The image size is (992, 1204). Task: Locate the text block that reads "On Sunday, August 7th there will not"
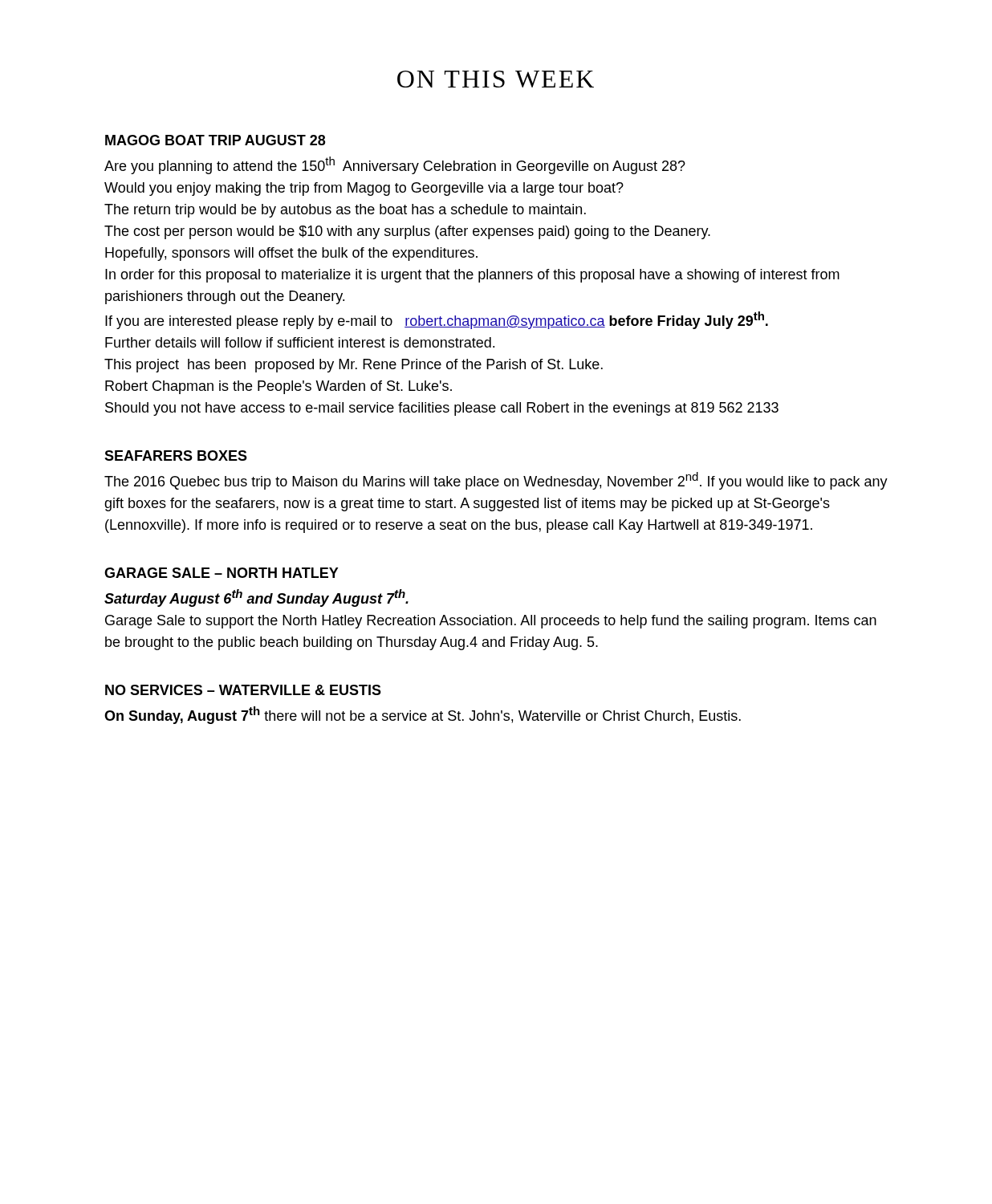423,714
